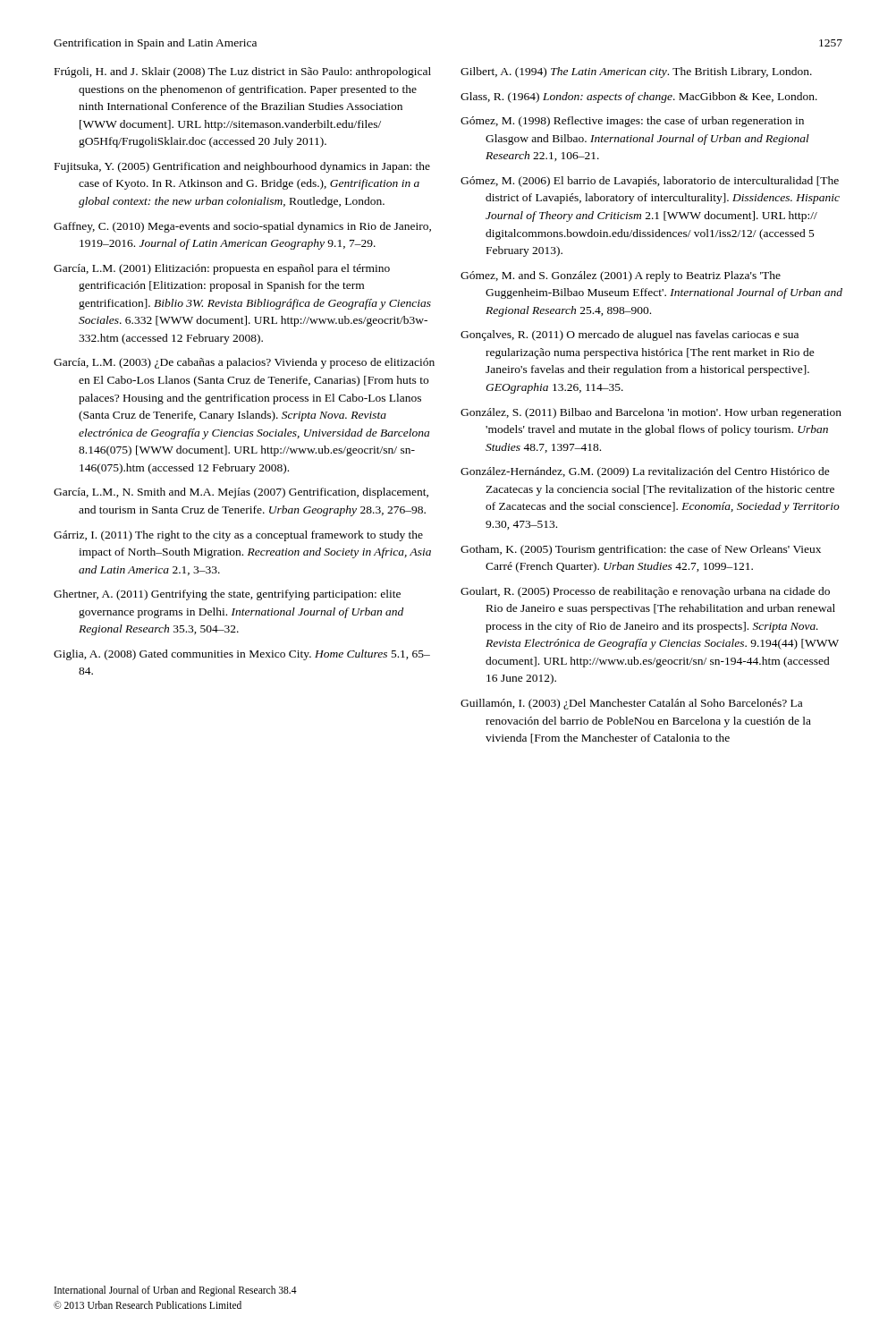Point to the block beginning "Gotham, K. (2005)"

point(641,557)
